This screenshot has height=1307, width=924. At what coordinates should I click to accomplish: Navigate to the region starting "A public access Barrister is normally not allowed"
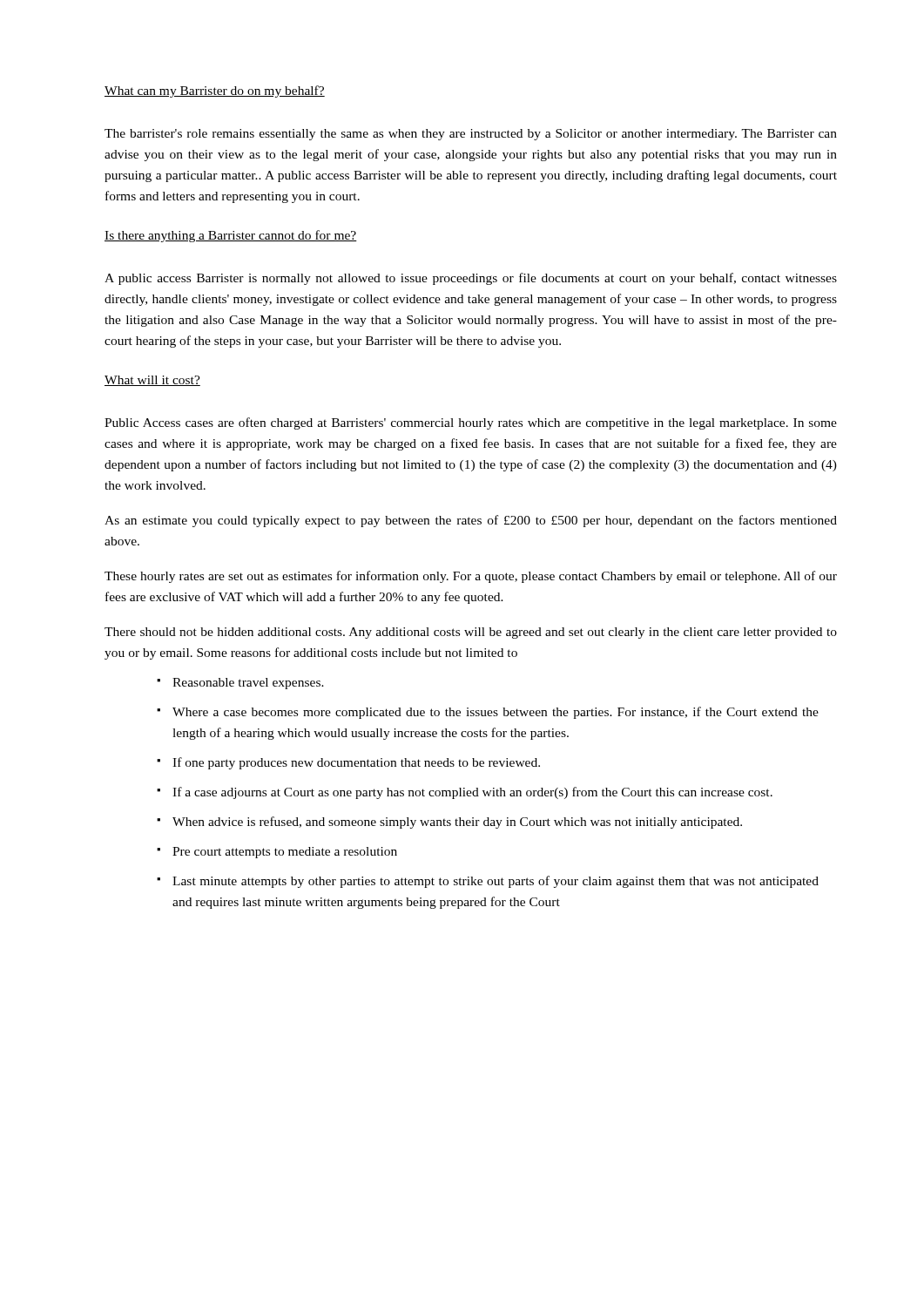pos(471,309)
